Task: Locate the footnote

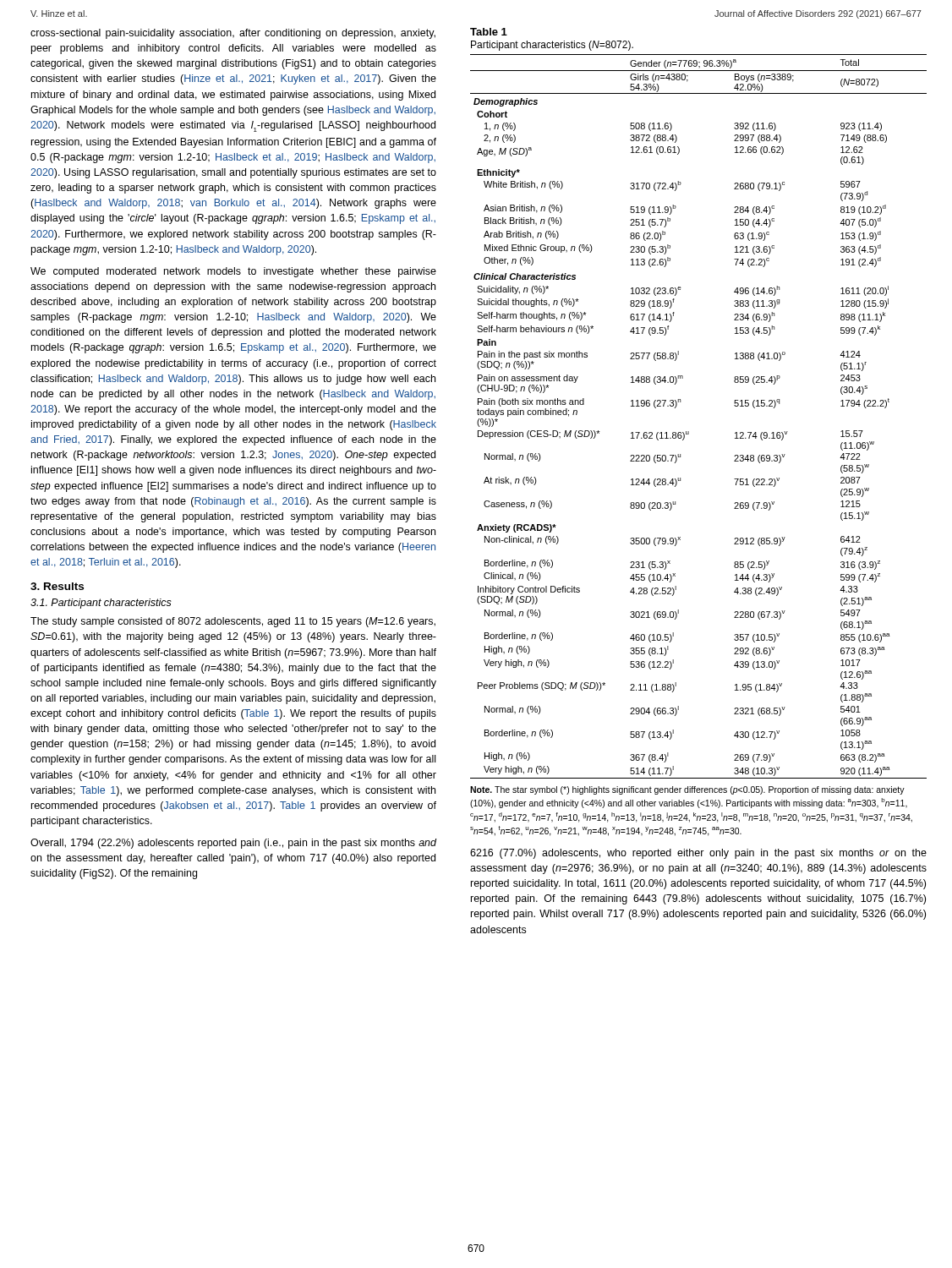Action: (x=692, y=810)
